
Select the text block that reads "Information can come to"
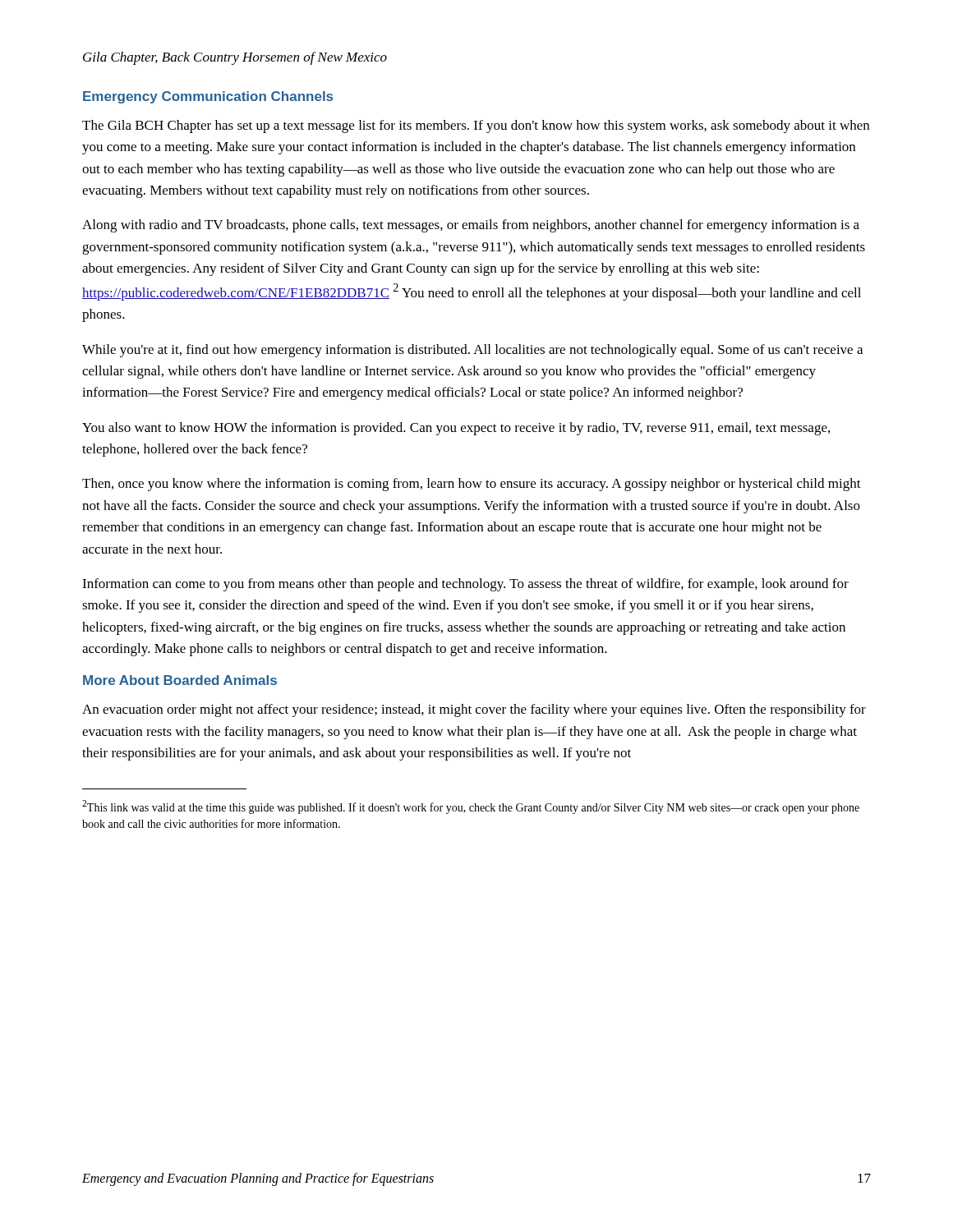coord(465,616)
